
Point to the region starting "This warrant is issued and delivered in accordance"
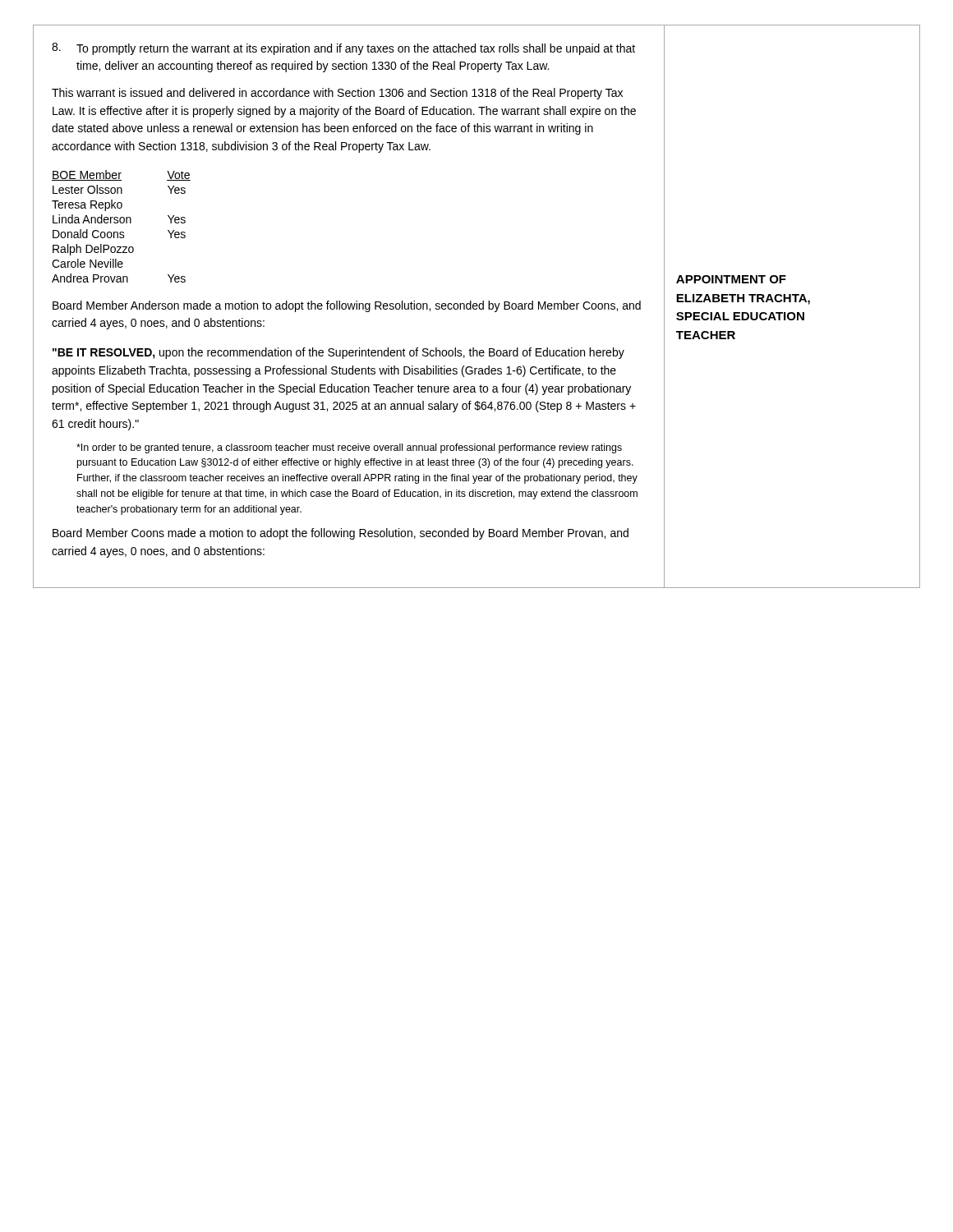pos(344,120)
